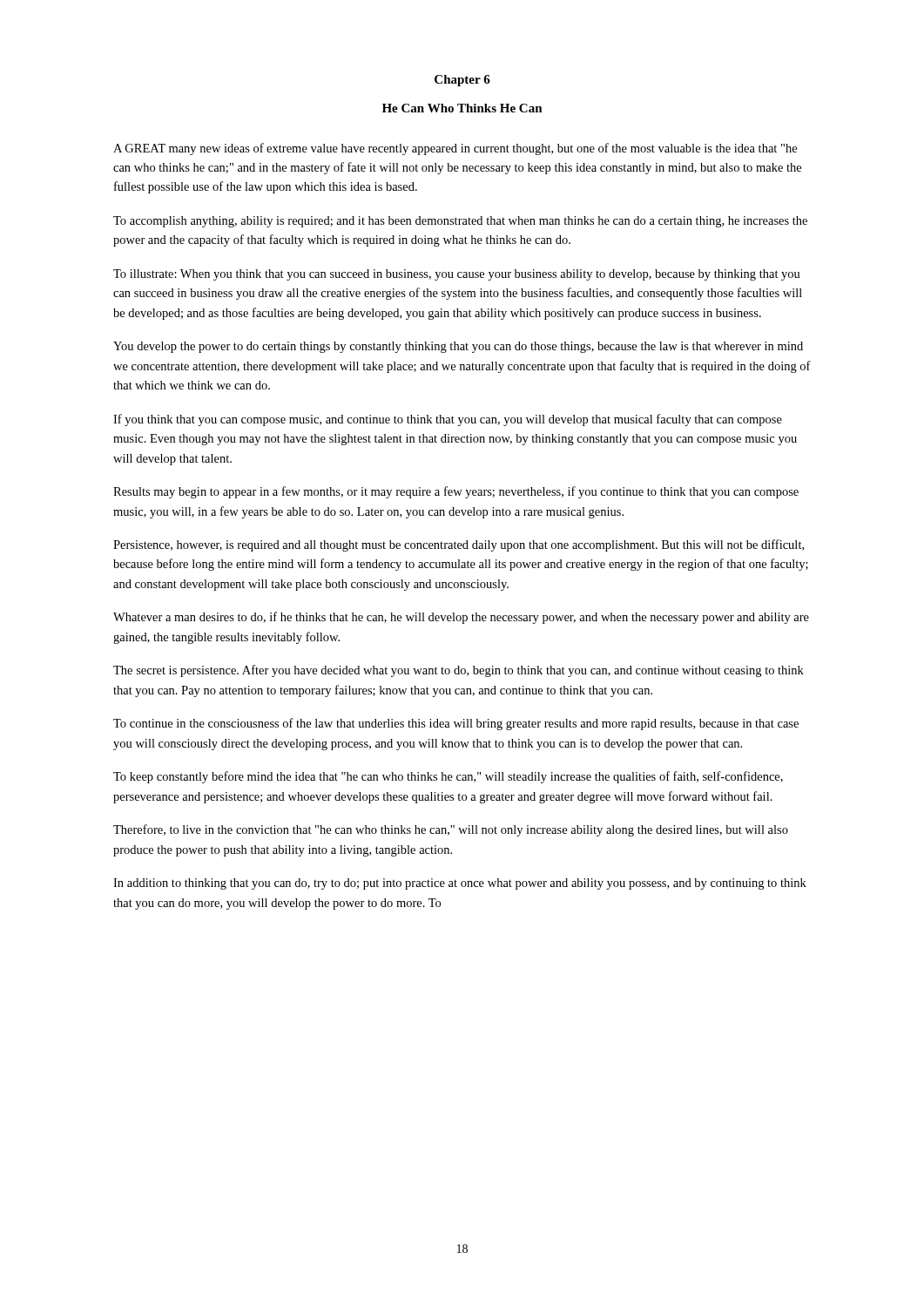The image size is (924, 1307).
Task: Where is the passage that starts "If you think that you"?
Action: pos(455,438)
